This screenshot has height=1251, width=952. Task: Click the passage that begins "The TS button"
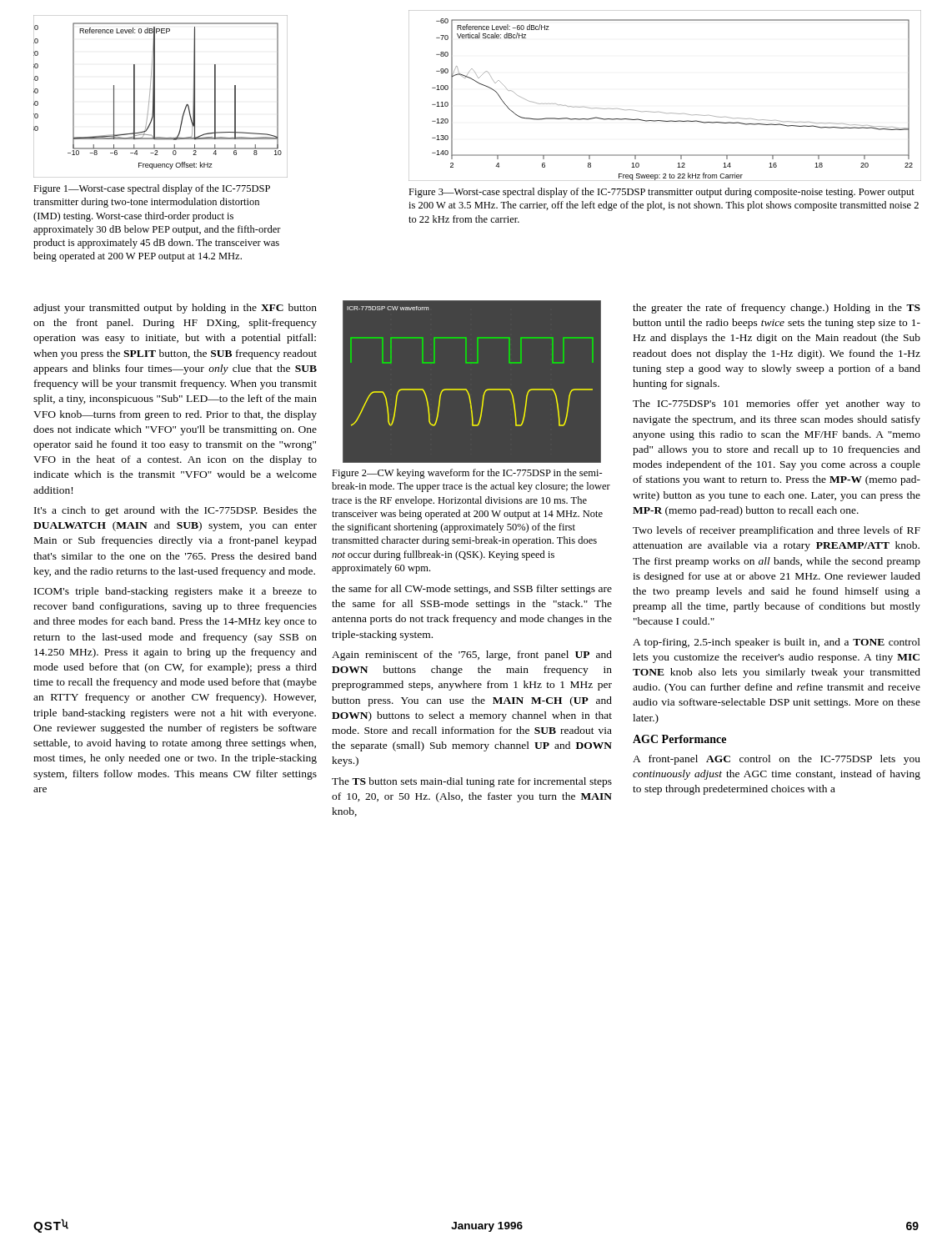pos(472,796)
